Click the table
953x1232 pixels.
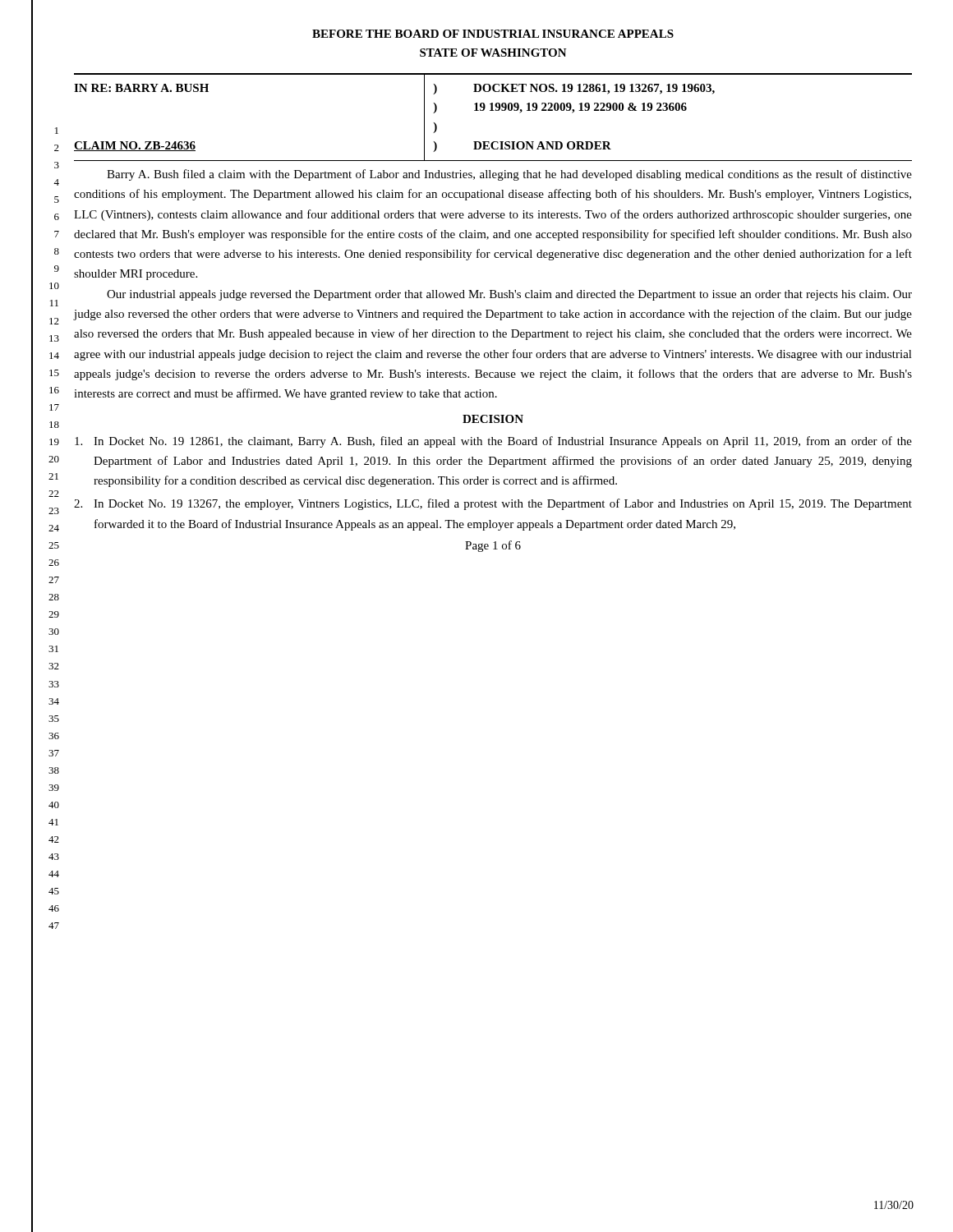point(493,117)
